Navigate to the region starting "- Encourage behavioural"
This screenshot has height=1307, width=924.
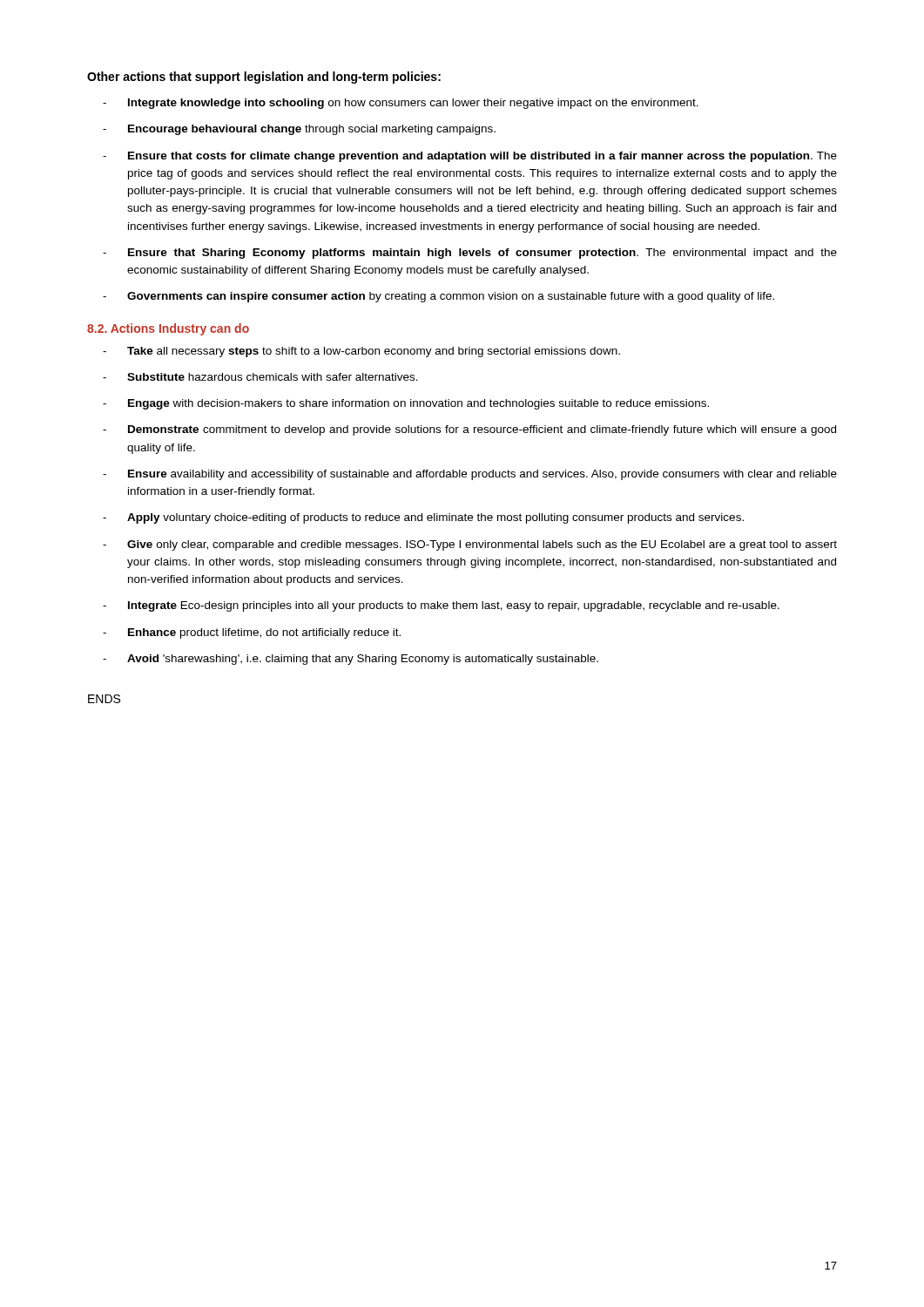point(462,129)
